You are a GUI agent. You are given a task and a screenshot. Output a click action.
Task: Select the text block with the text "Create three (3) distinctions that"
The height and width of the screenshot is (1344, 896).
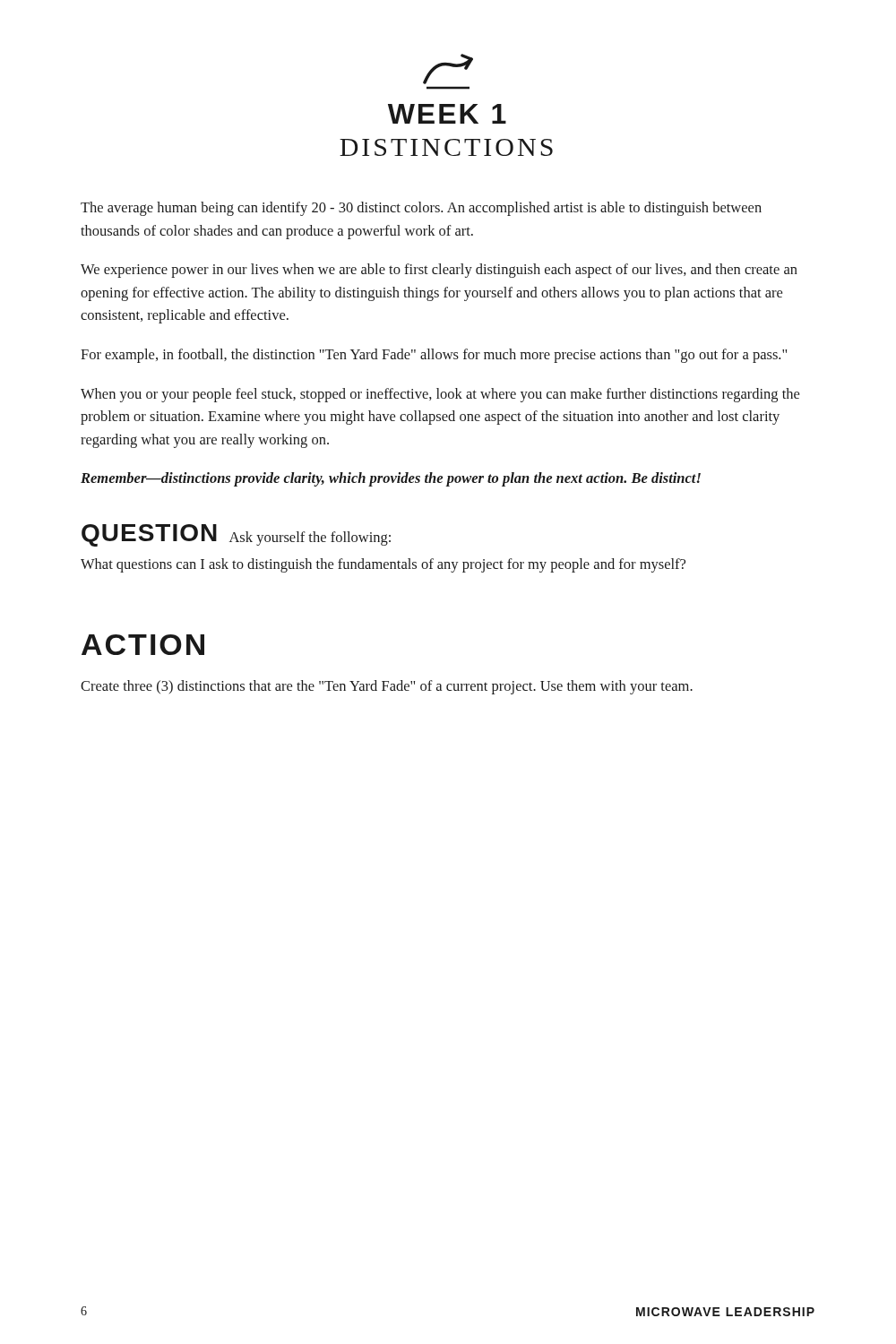point(387,686)
